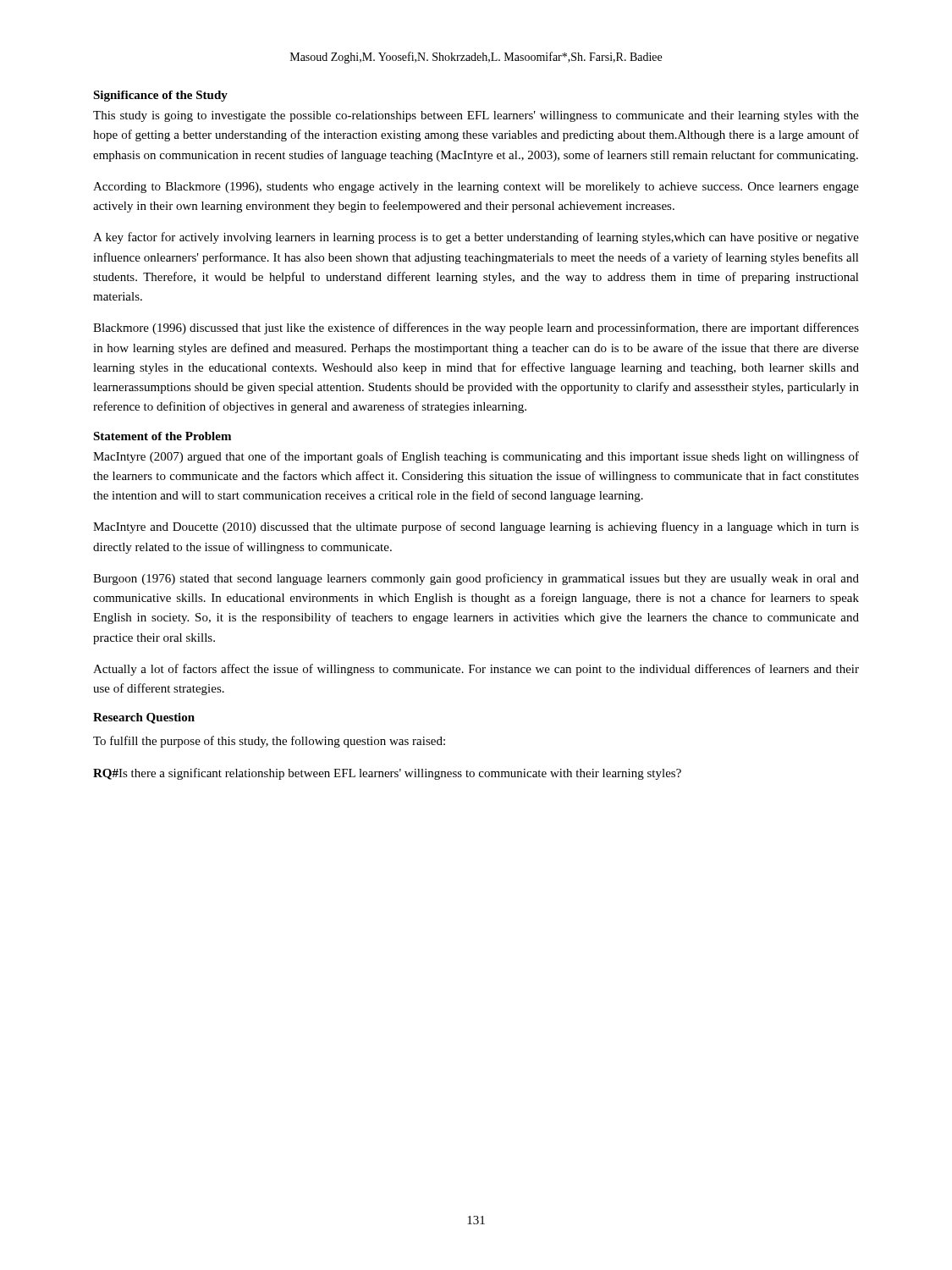Select the text block that says "This study is going to investigate"

(476, 135)
